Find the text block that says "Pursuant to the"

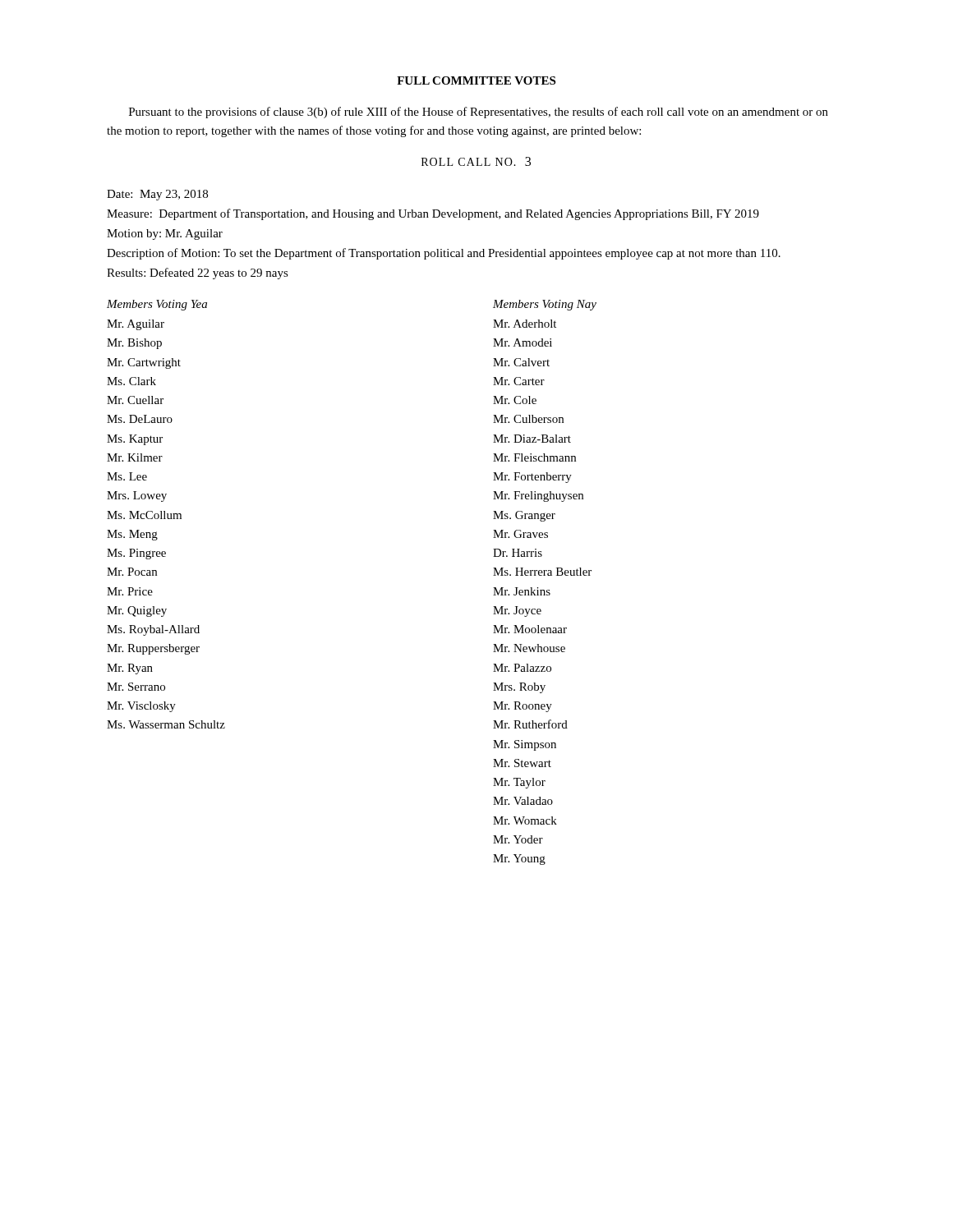tap(467, 121)
